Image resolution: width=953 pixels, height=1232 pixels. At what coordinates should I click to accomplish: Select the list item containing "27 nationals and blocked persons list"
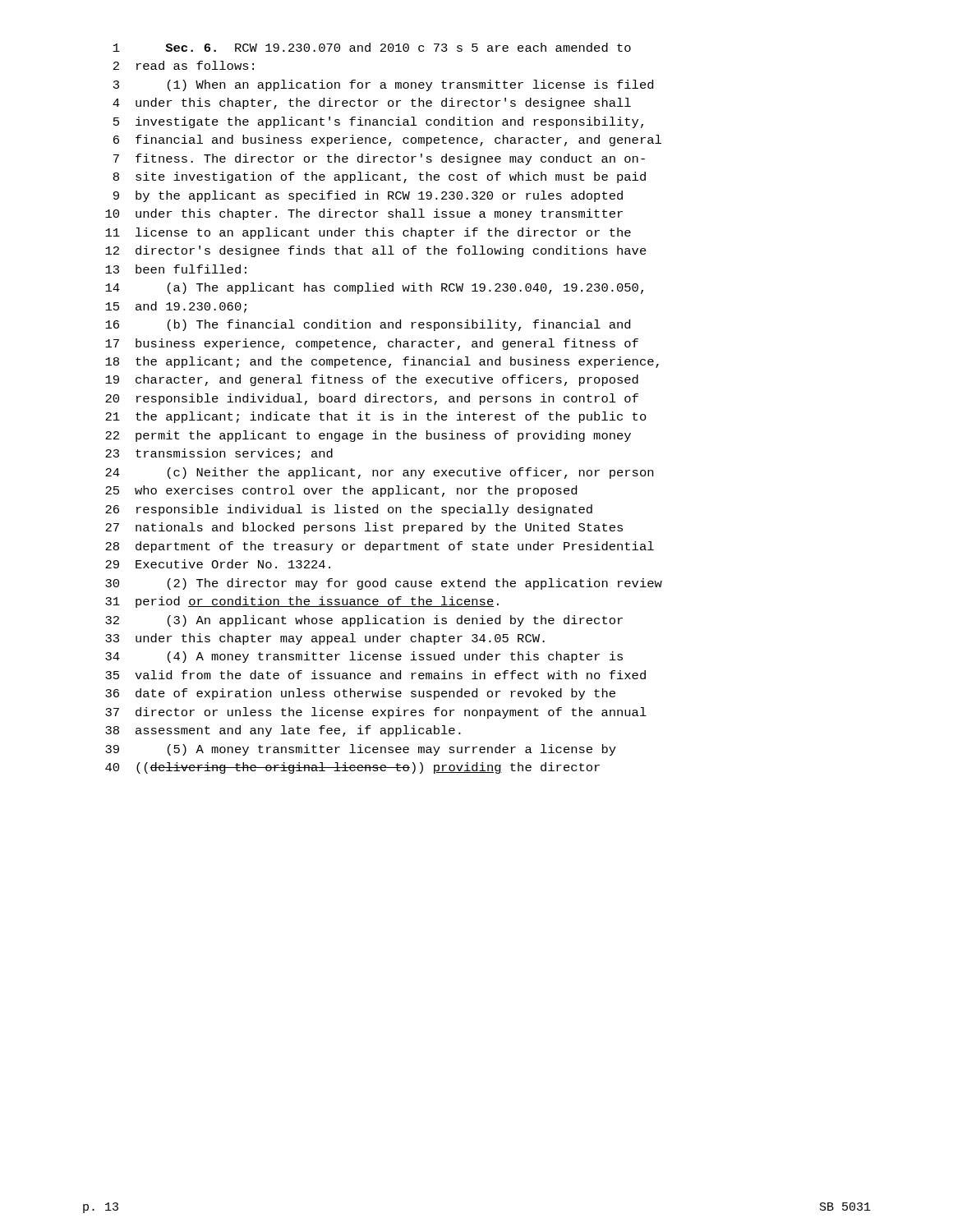(x=476, y=528)
